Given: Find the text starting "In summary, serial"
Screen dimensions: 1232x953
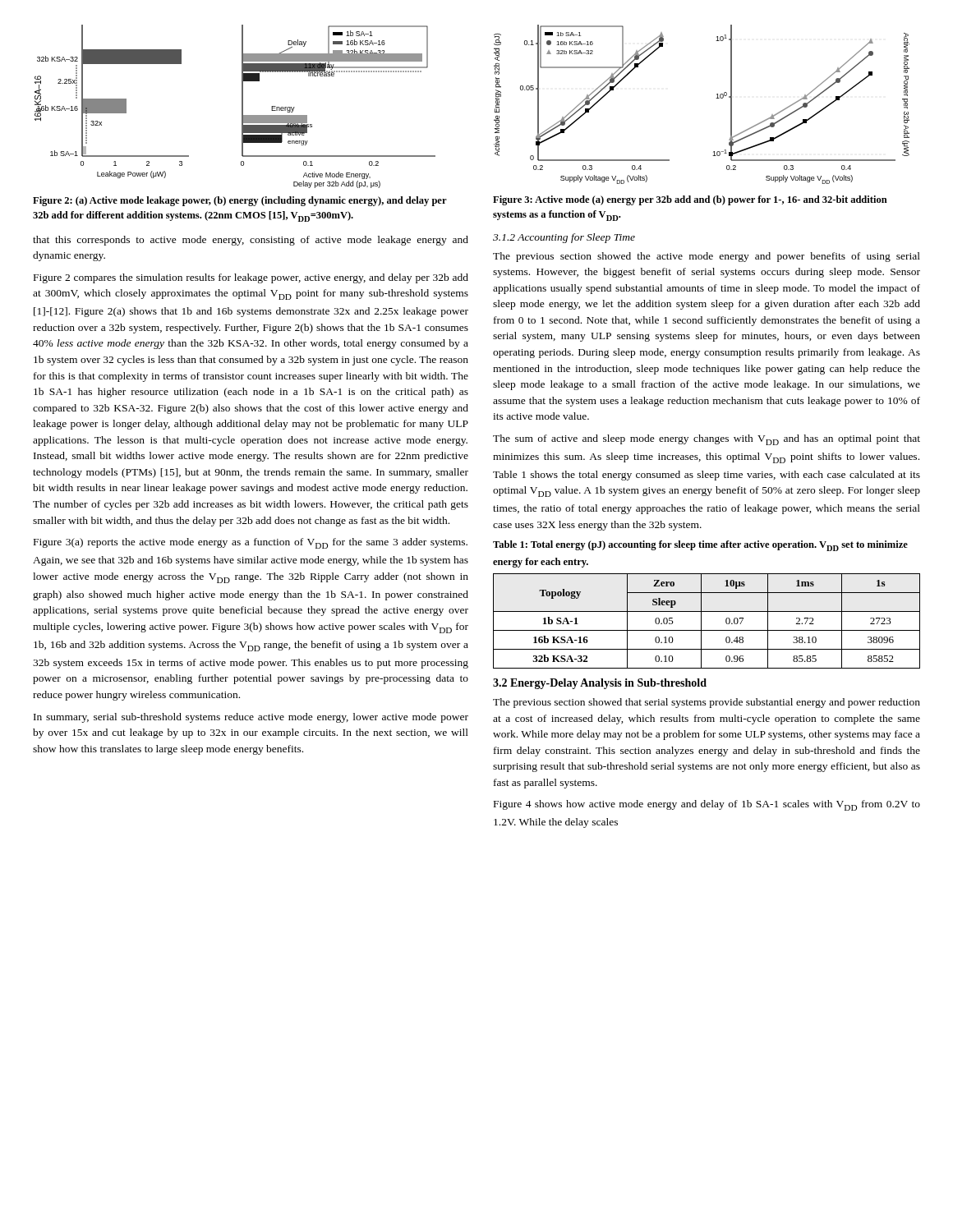Looking at the screenshot, I should (x=251, y=732).
